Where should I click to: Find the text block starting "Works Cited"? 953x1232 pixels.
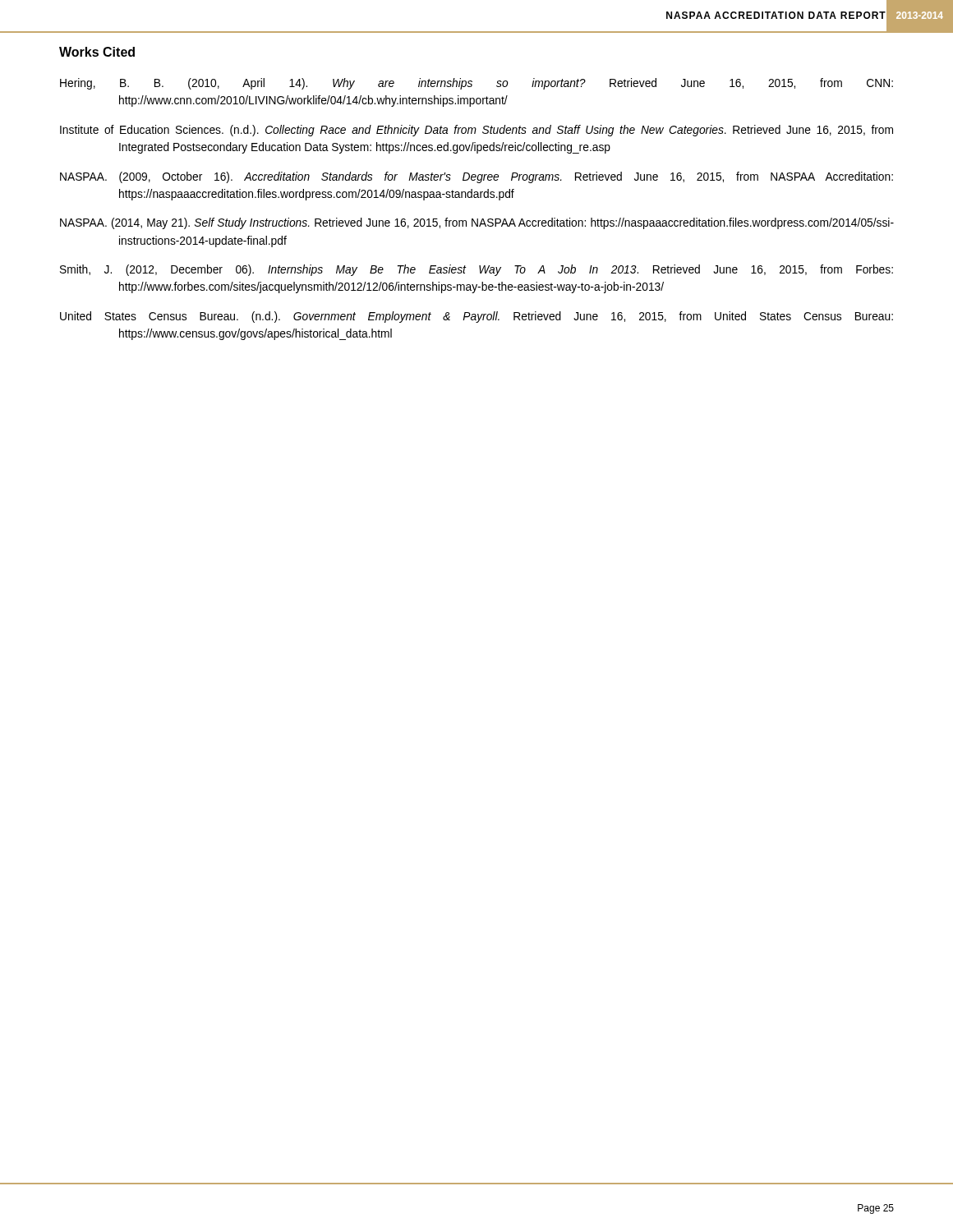tap(97, 52)
